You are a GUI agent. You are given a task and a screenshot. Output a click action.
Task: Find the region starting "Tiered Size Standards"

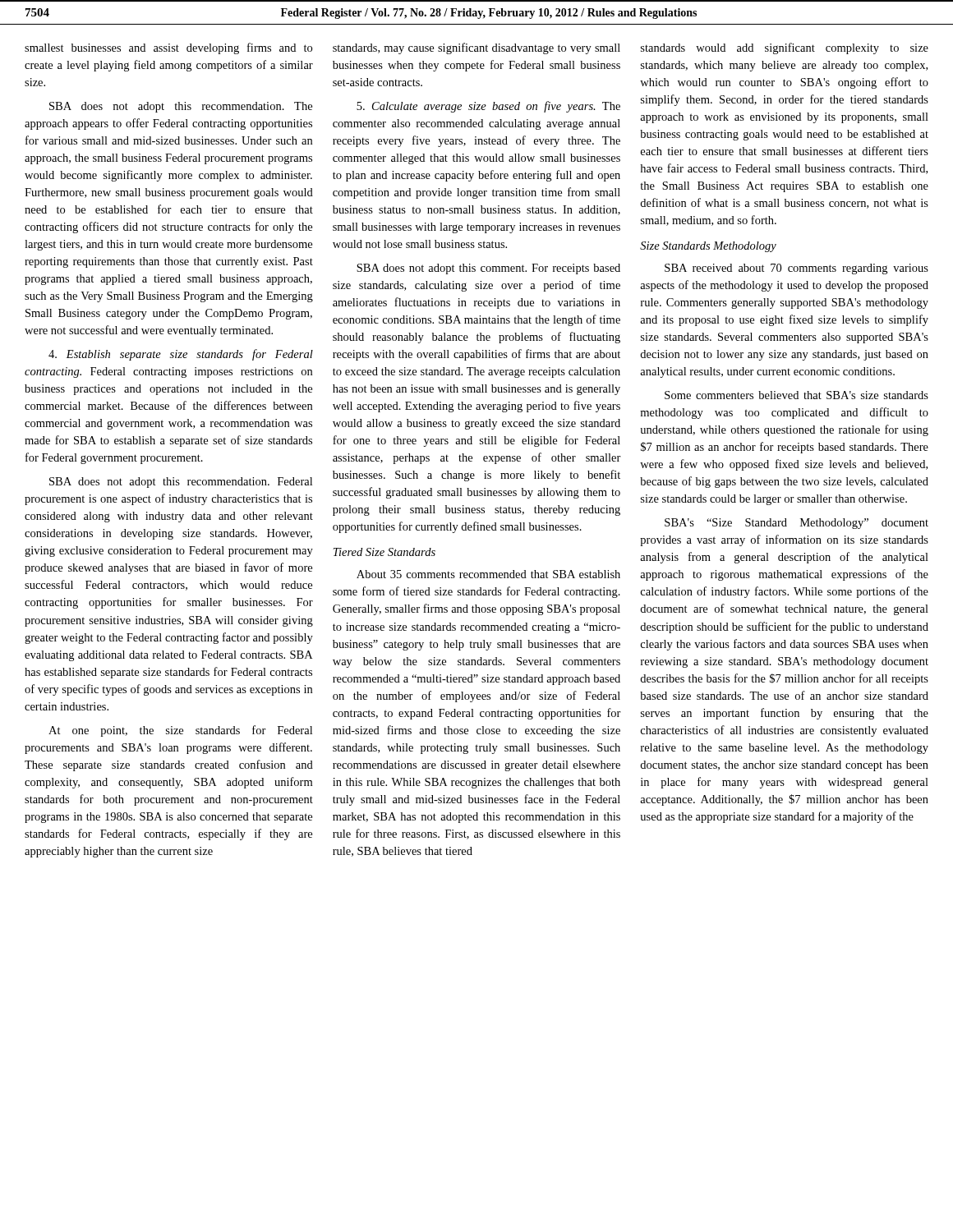(x=384, y=552)
